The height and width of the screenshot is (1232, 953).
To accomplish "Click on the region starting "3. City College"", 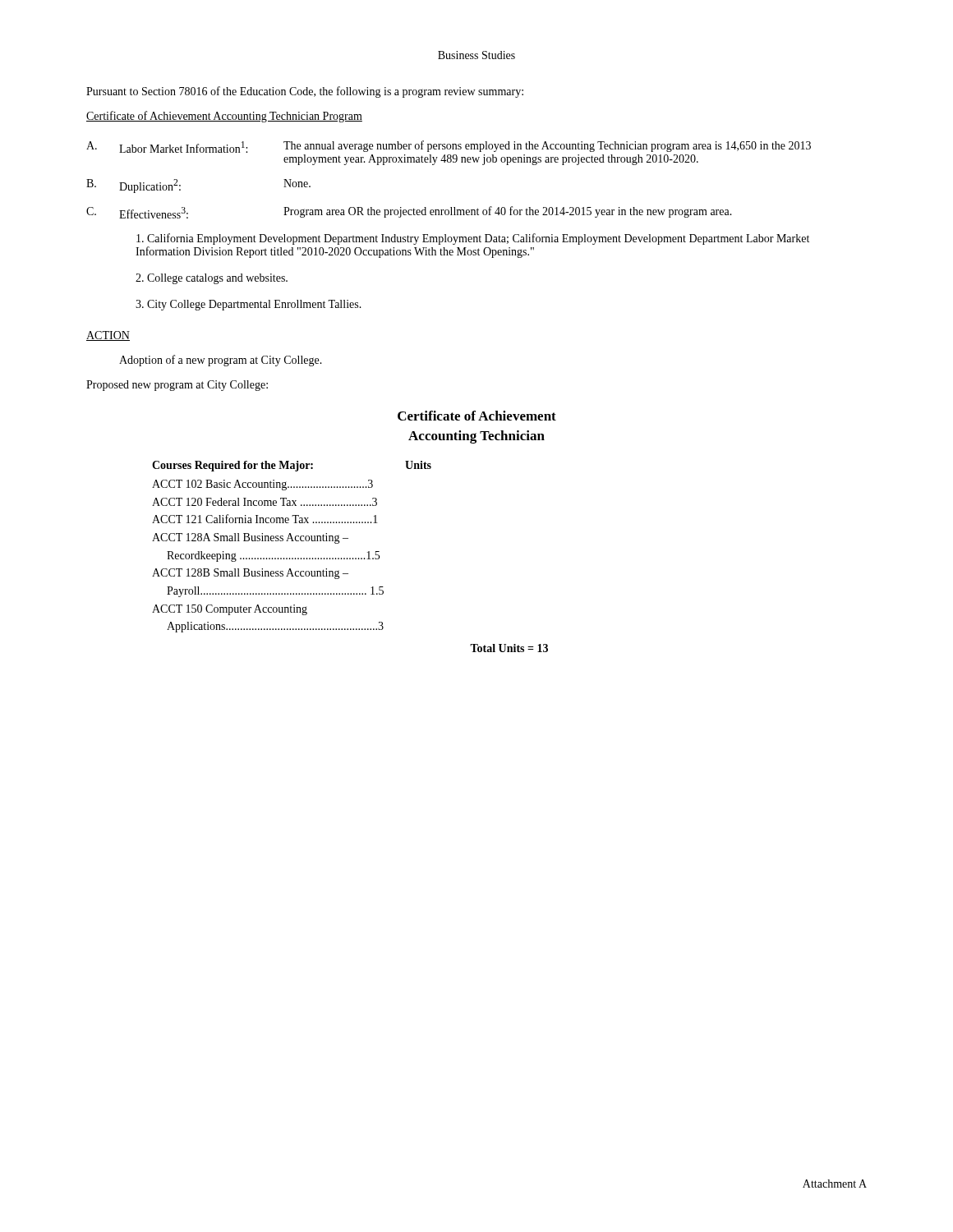I will click(x=249, y=305).
